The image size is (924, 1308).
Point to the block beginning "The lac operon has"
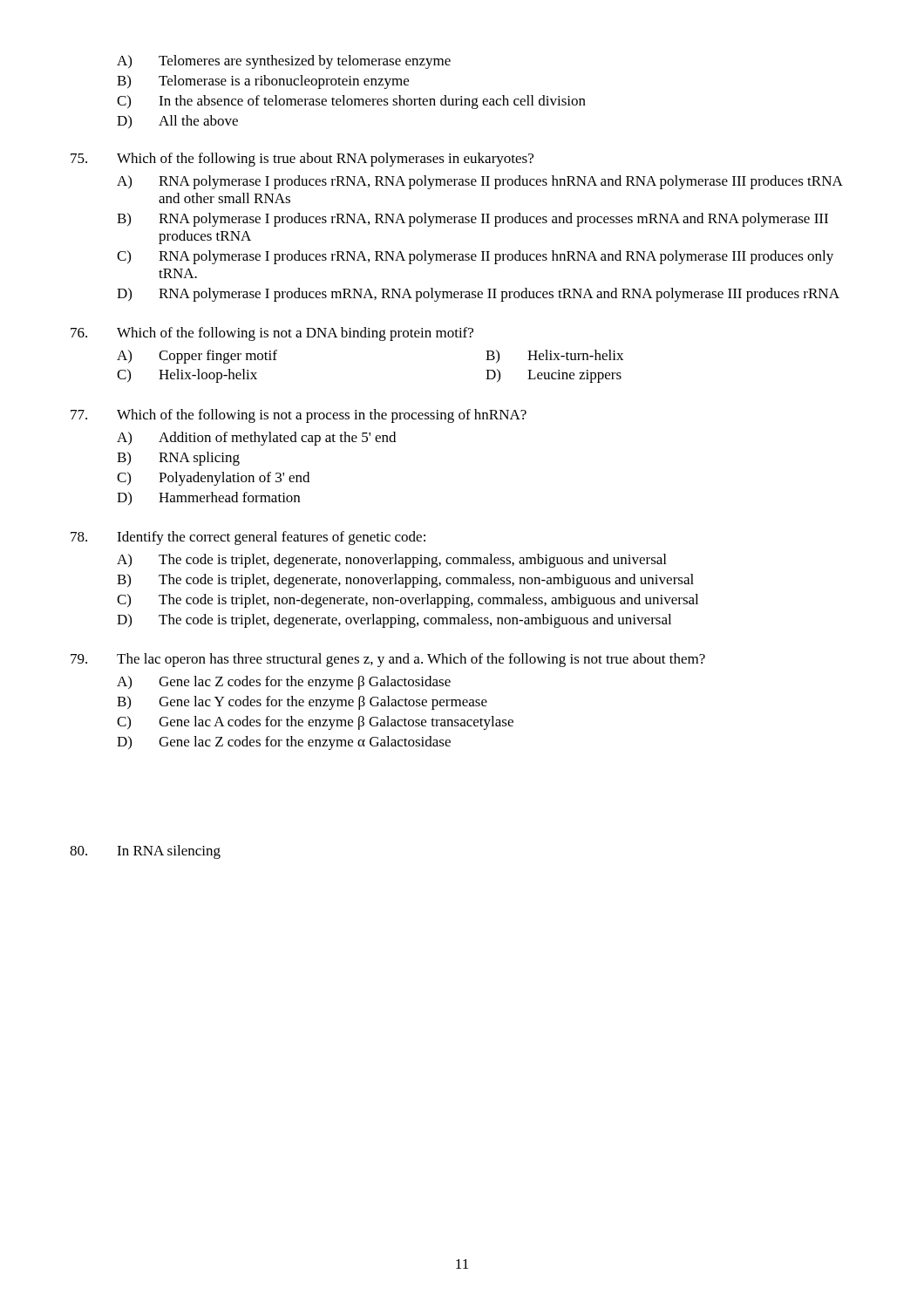click(x=411, y=659)
